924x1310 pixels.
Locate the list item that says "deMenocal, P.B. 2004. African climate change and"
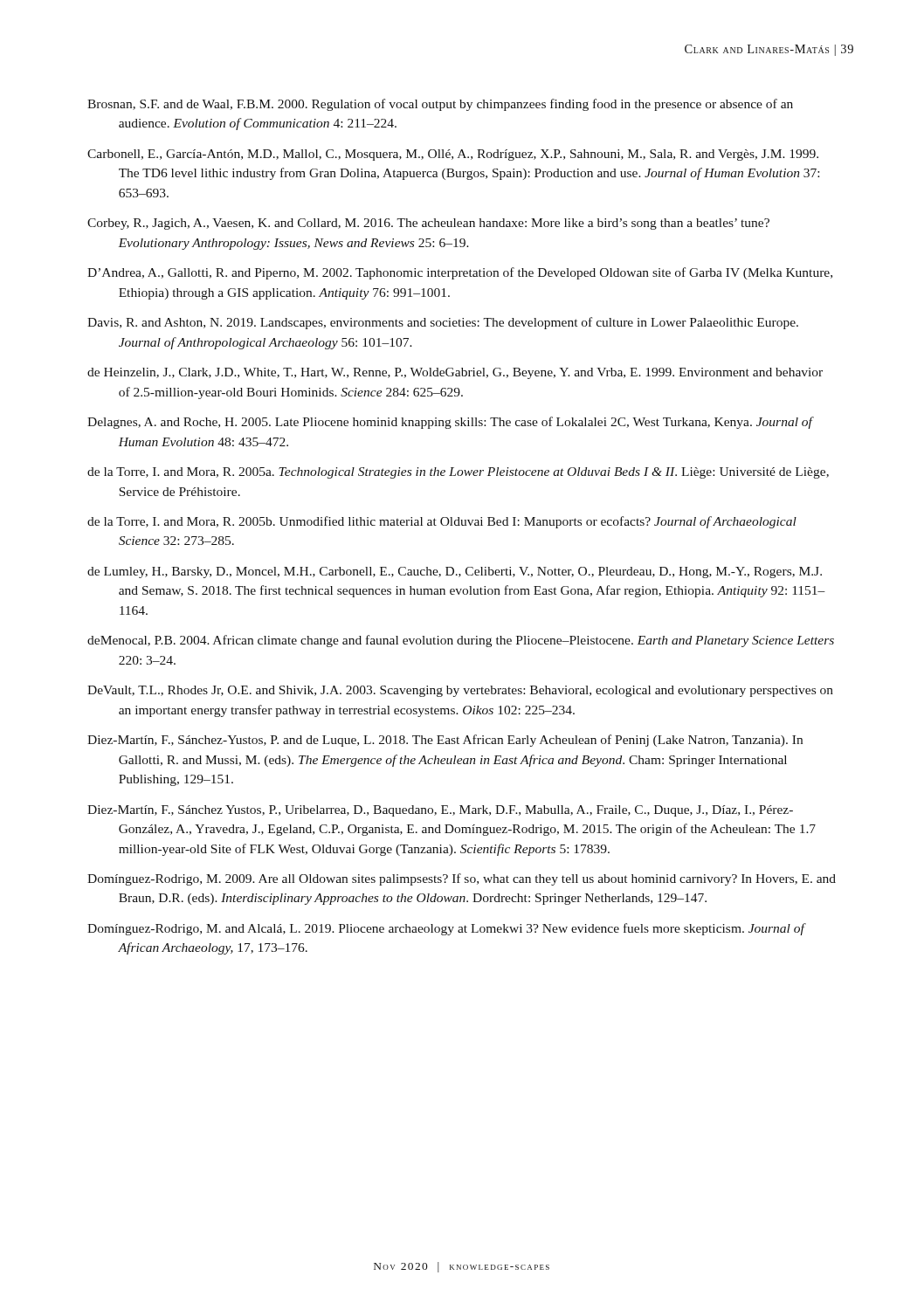[x=462, y=650]
